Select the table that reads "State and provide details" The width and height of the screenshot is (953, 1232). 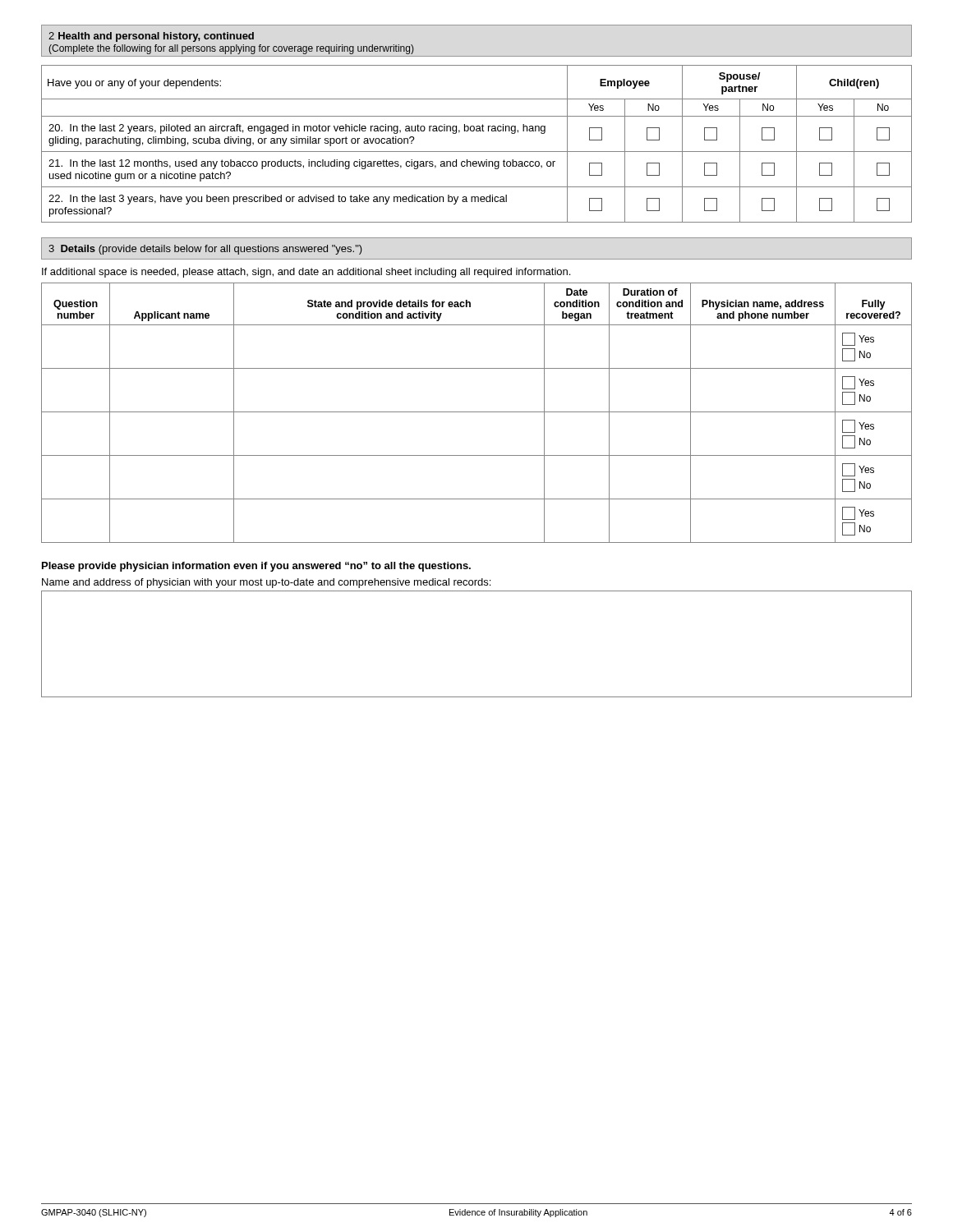pyautogui.click(x=476, y=413)
